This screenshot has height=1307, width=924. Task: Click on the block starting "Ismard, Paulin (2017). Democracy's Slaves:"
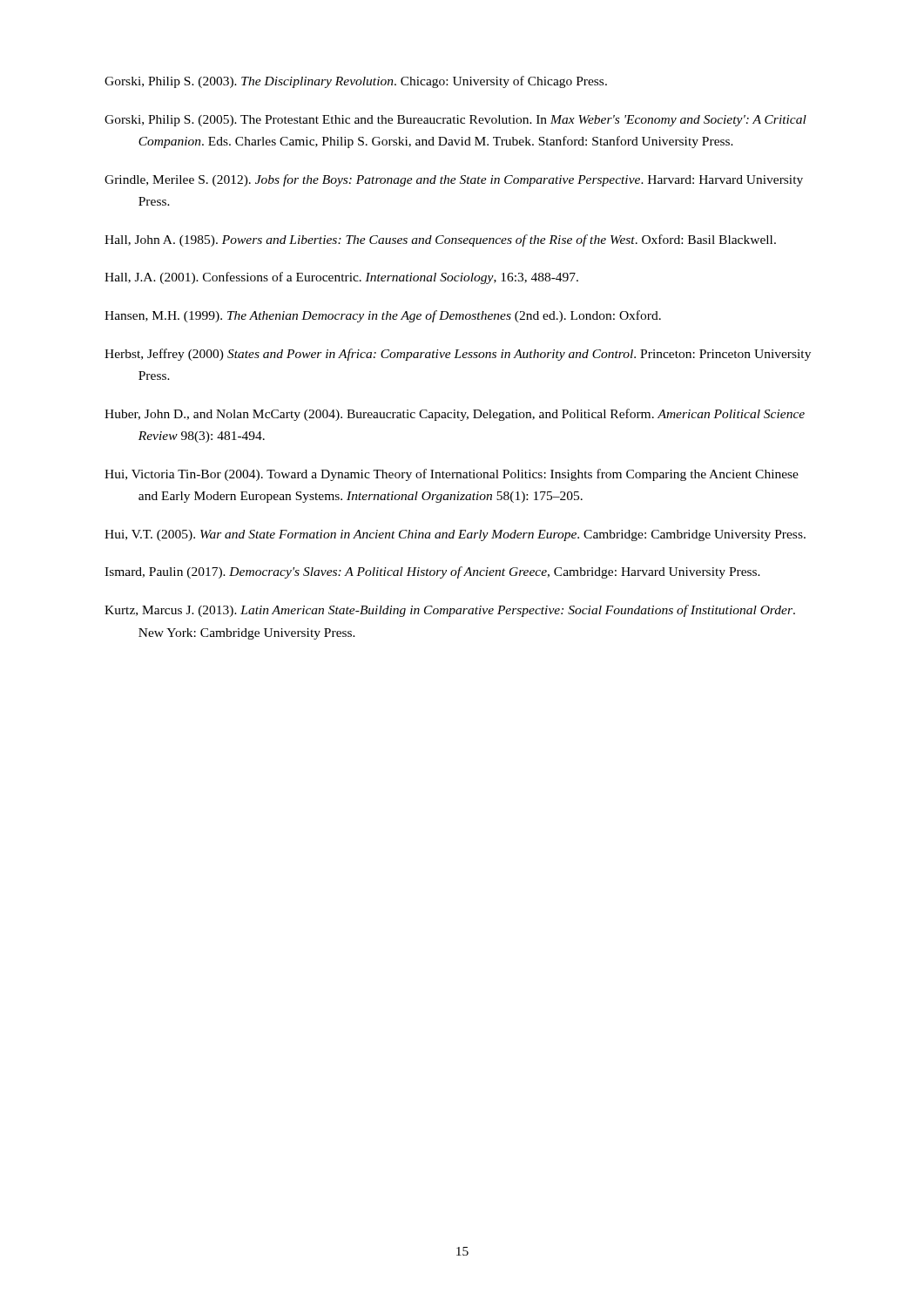(433, 572)
